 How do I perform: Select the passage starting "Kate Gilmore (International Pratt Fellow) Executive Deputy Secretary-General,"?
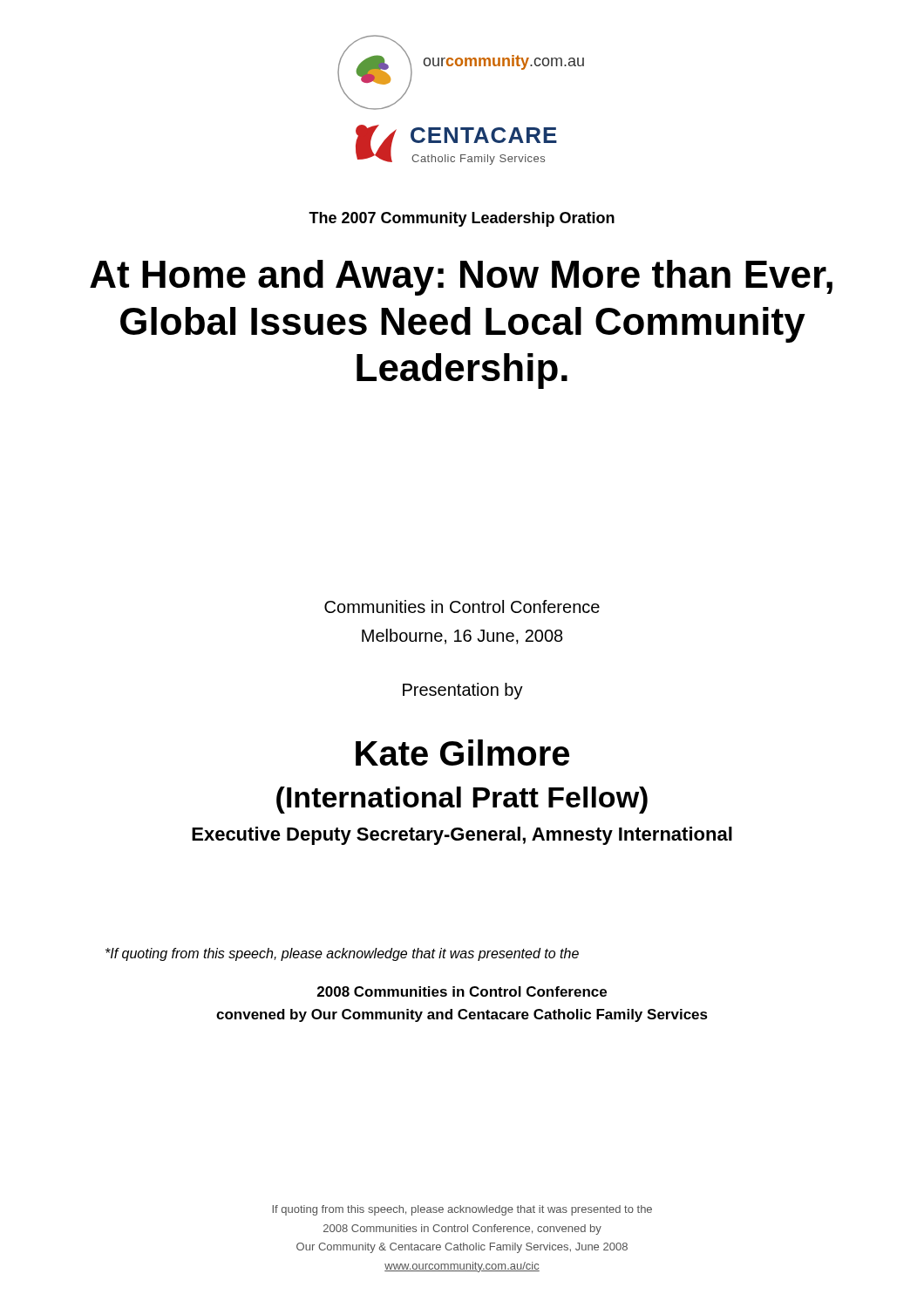coord(462,790)
